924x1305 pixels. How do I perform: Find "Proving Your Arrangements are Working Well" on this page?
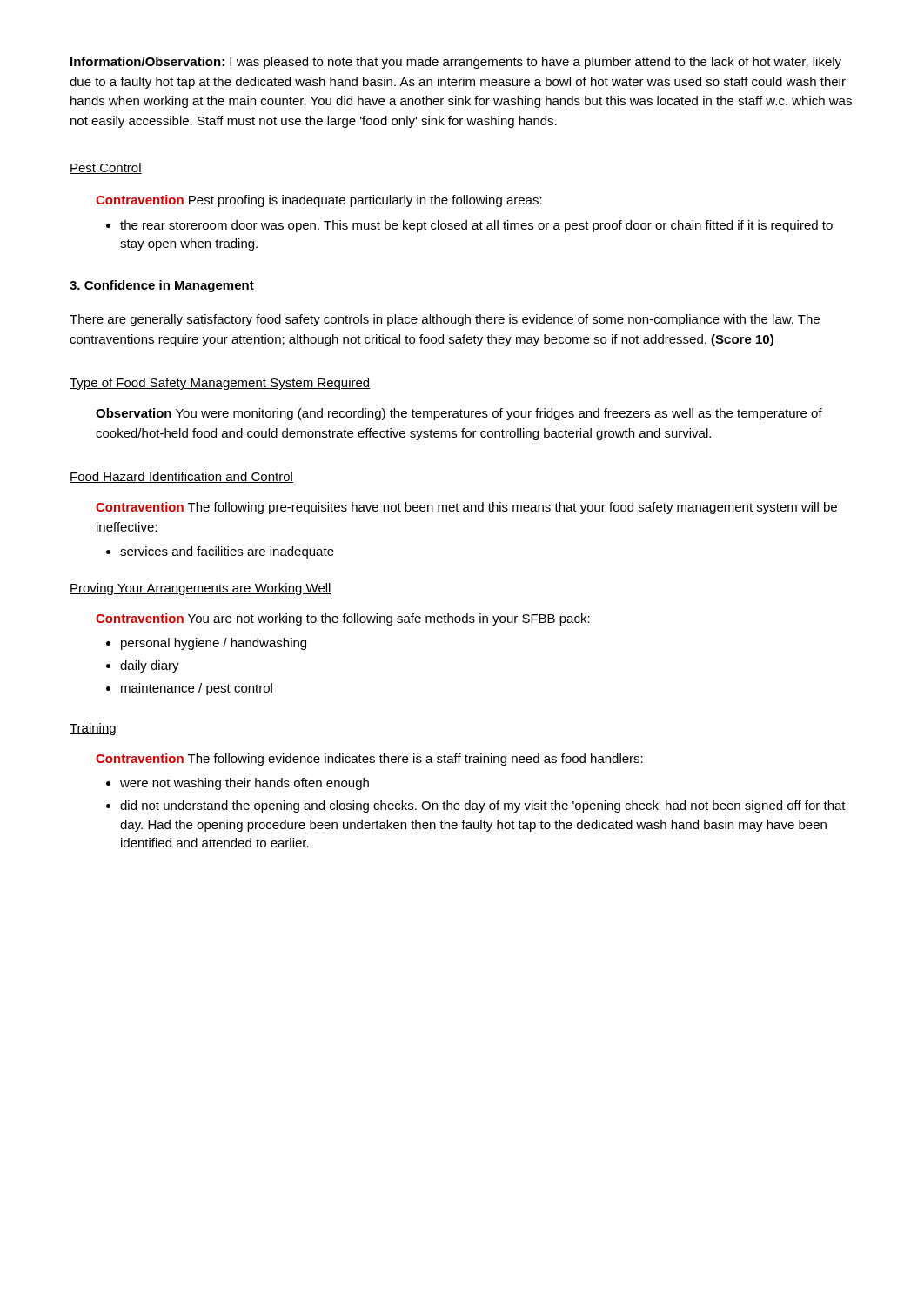(200, 587)
